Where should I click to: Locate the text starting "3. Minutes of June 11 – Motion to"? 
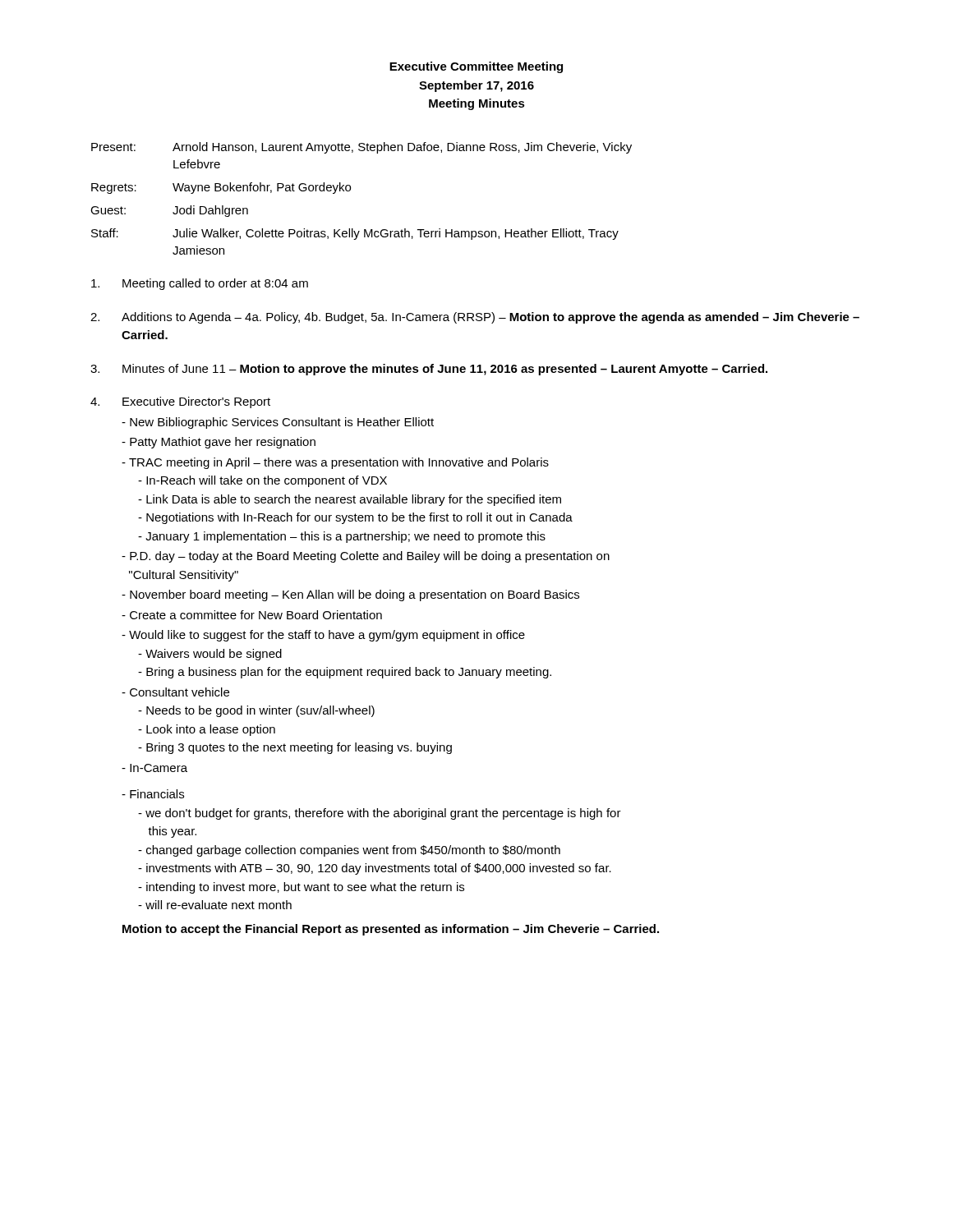[x=476, y=369]
